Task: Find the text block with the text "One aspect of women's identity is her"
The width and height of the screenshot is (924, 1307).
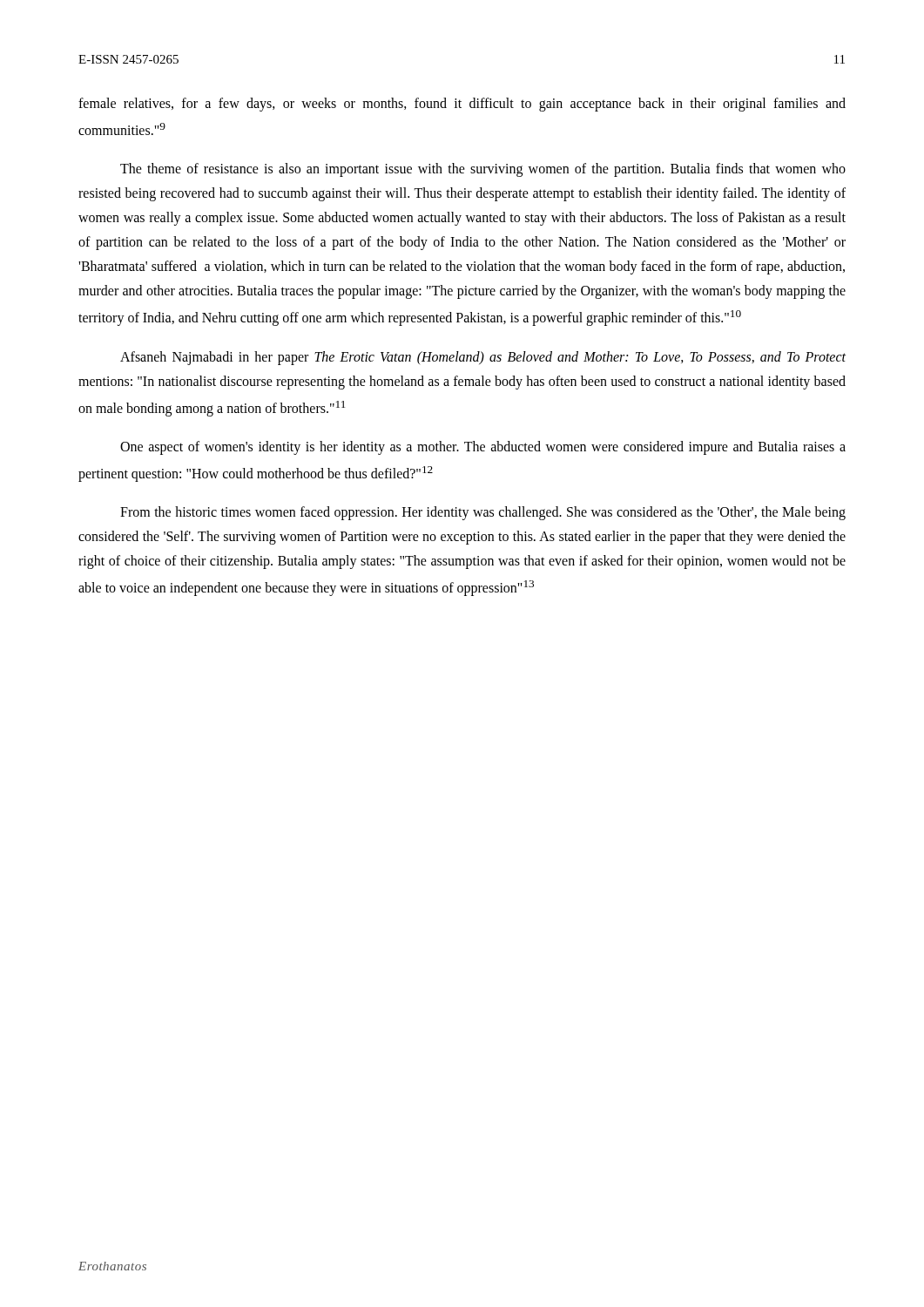Action: (462, 461)
